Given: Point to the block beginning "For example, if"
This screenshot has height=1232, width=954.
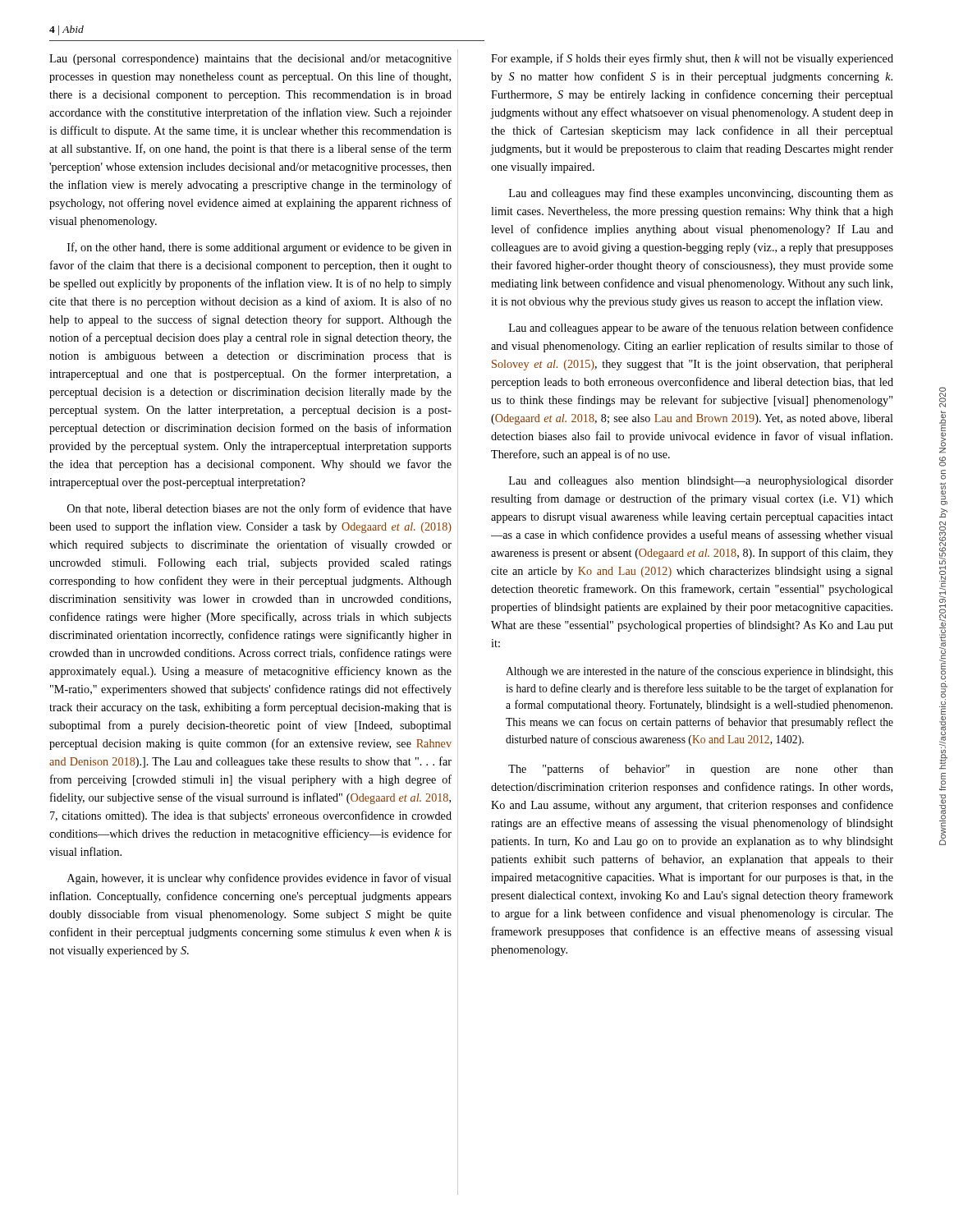Looking at the screenshot, I should click(x=692, y=113).
